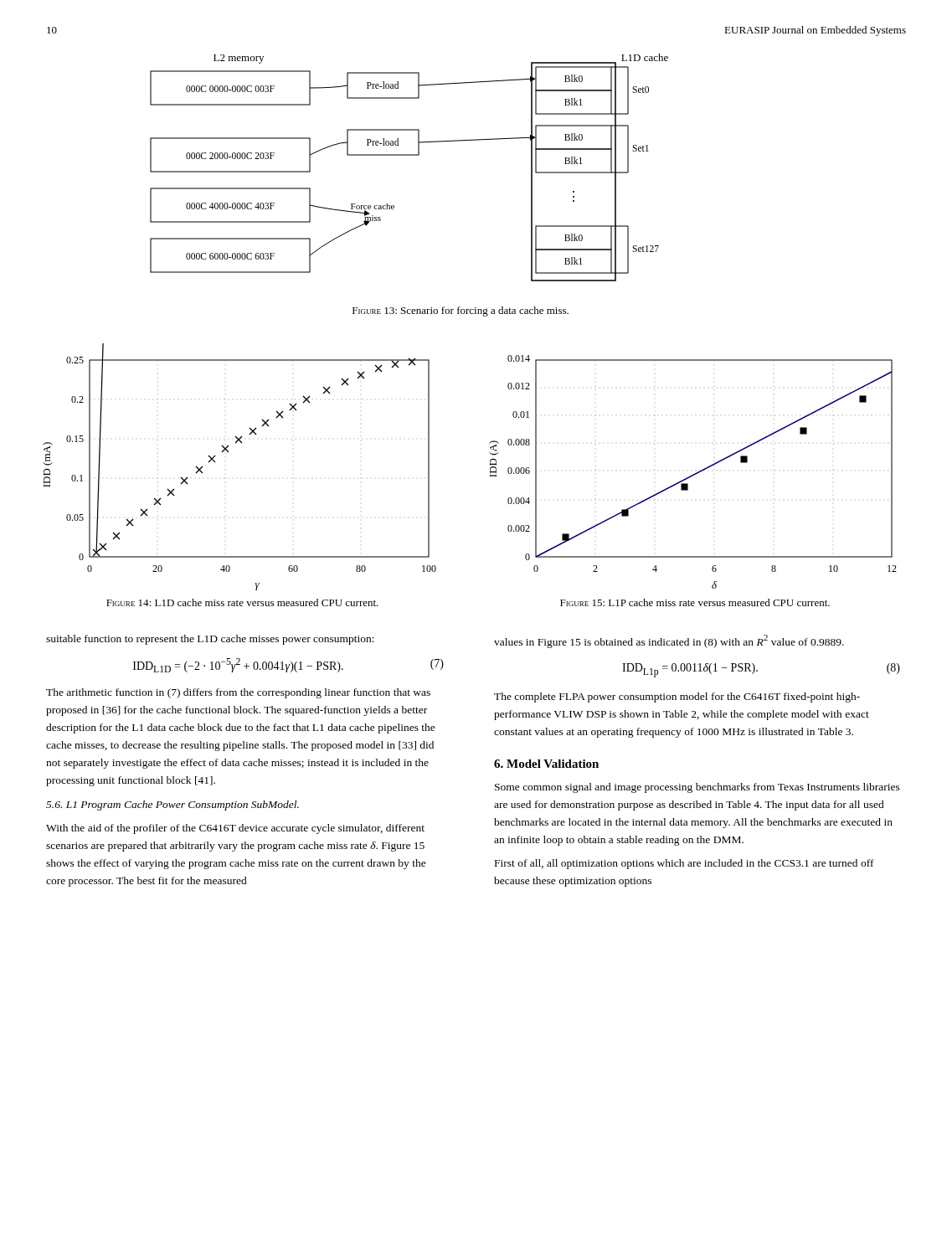The image size is (952, 1256).
Task: Click on the caption with the text "Figure 14: L1D"
Action: coord(242,603)
